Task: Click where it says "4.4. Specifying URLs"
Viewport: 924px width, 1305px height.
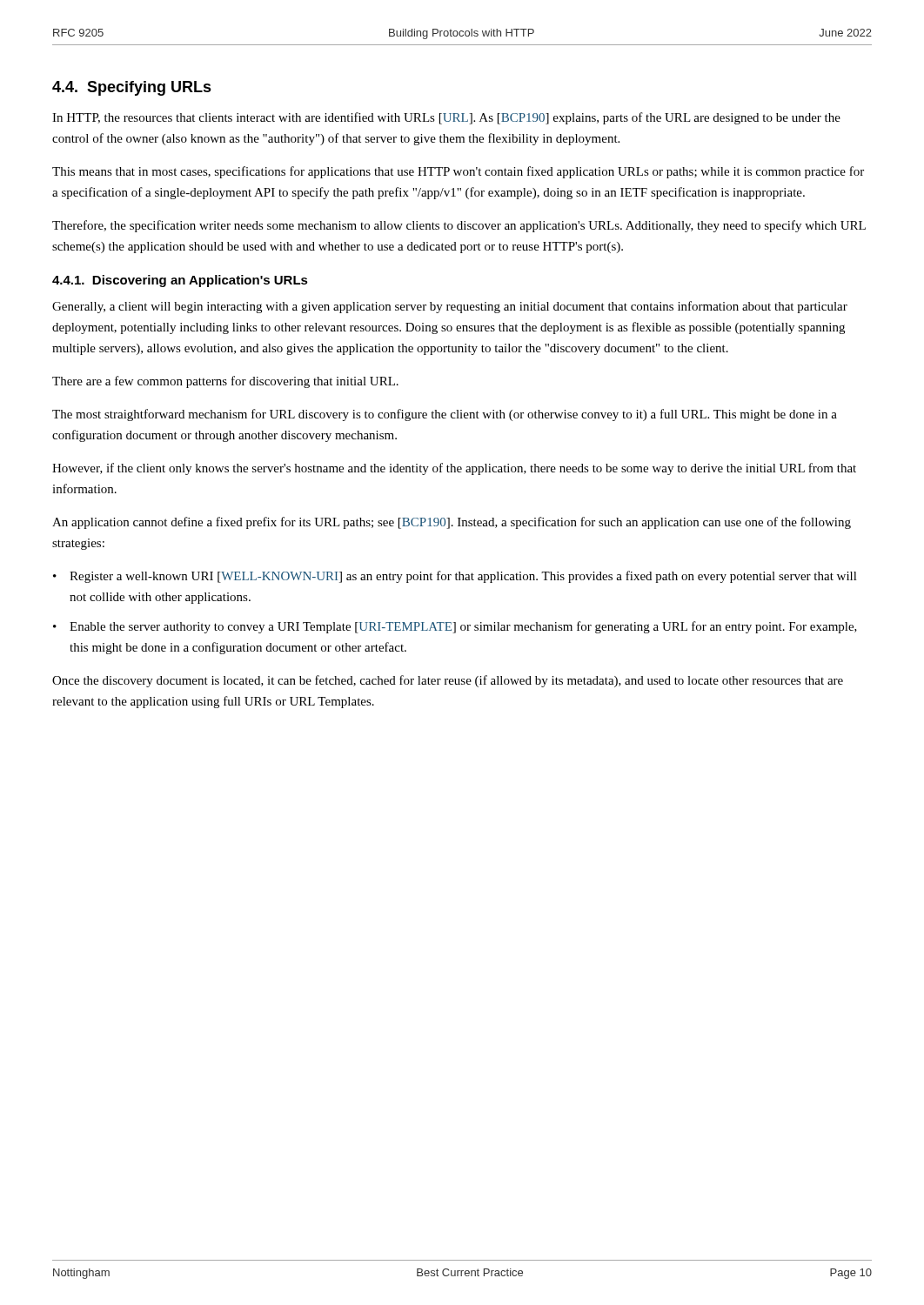Action: point(132,87)
